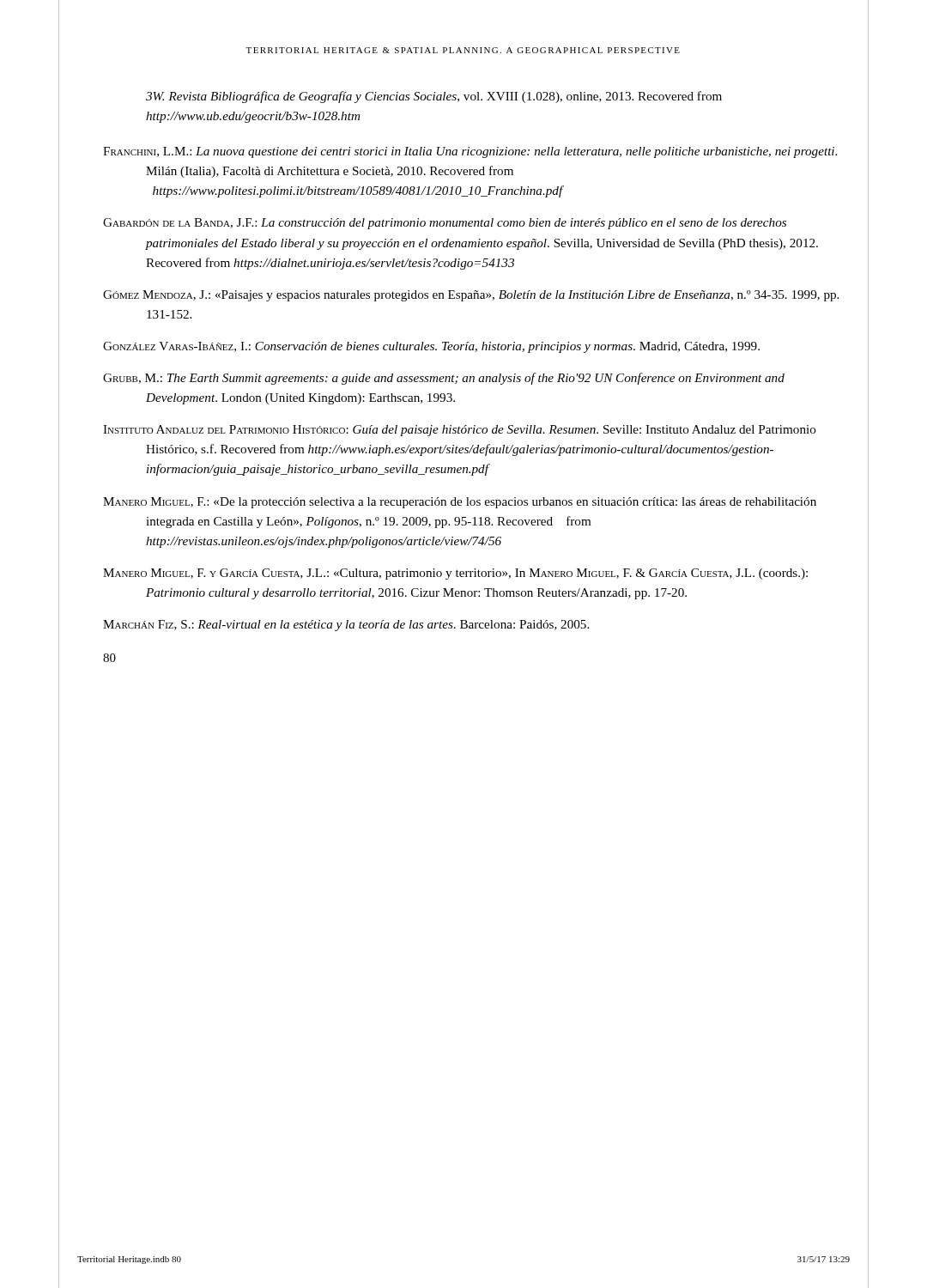Click on the list item with the text "Gabardón de la Banda,"
Viewport: 927px width, 1288px height.
point(461,242)
